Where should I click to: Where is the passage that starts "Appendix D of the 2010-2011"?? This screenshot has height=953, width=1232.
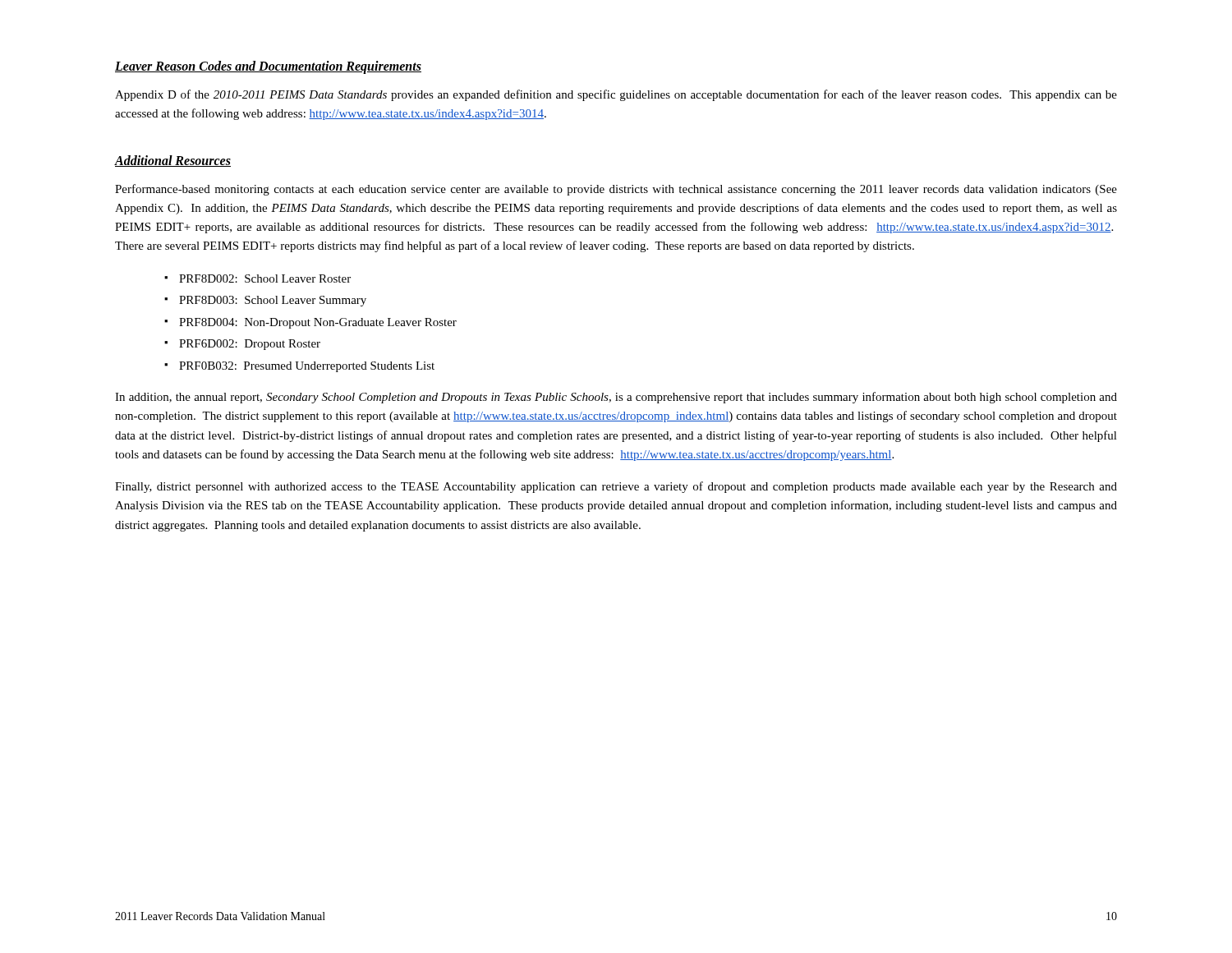(x=616, y=104)
